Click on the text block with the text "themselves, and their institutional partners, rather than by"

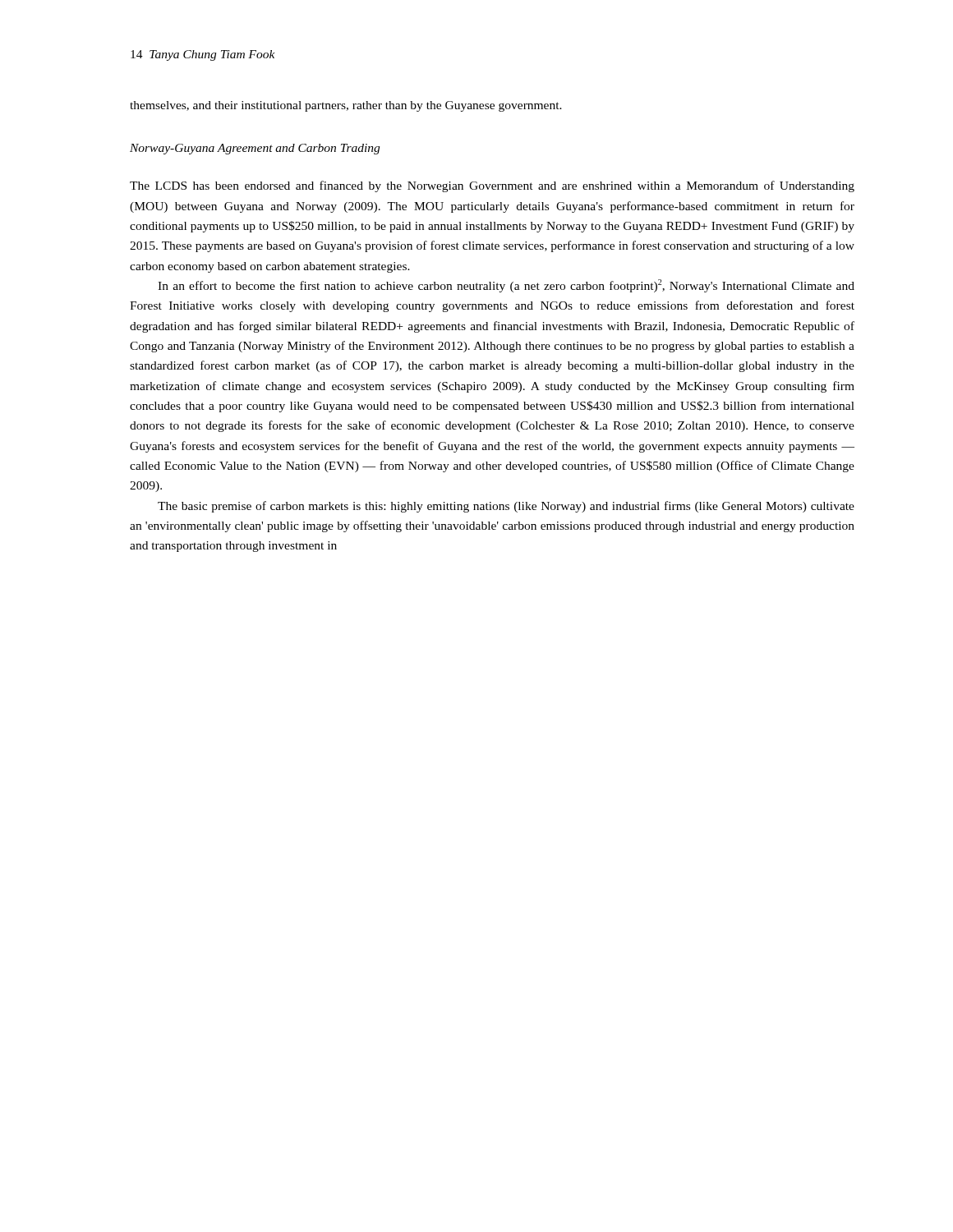492,105
